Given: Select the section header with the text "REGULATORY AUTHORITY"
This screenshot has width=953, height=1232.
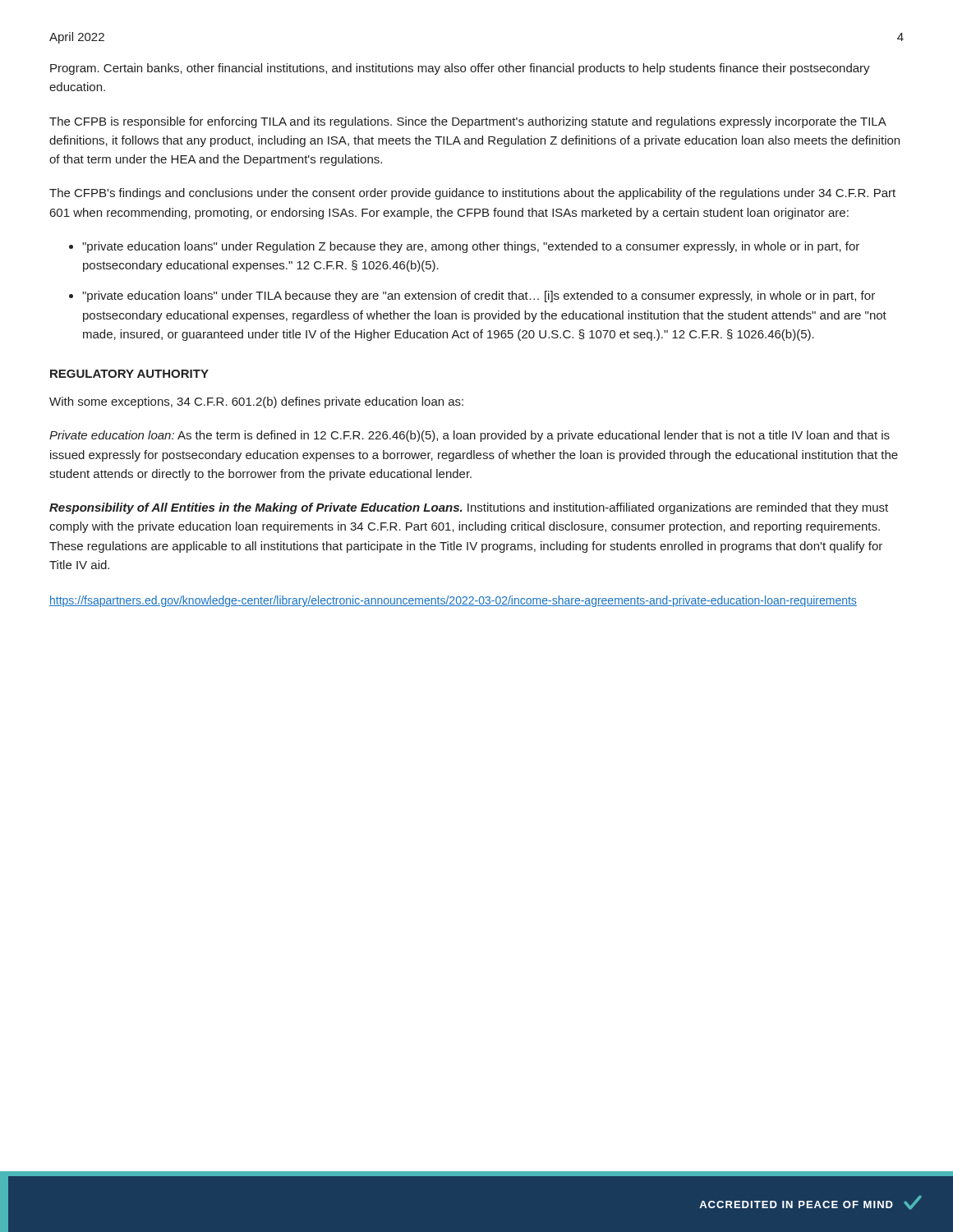Looking at the screenshot, I should tap(129, 373).
